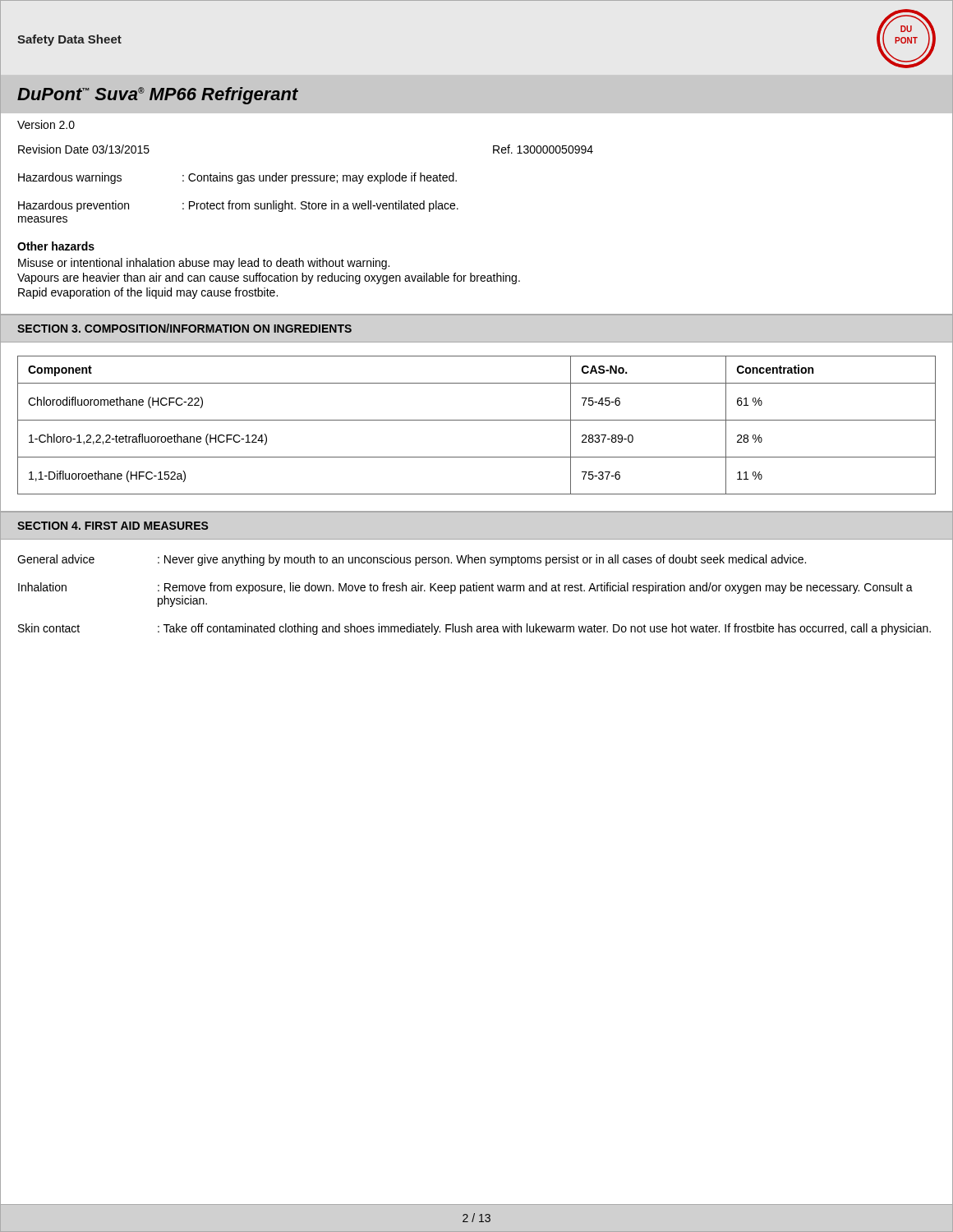Find the block starting "General advice : Never give anything by mouth"
Image resolution: width=953 pixels, height=1232 pixels.
[x=476, y=559]
